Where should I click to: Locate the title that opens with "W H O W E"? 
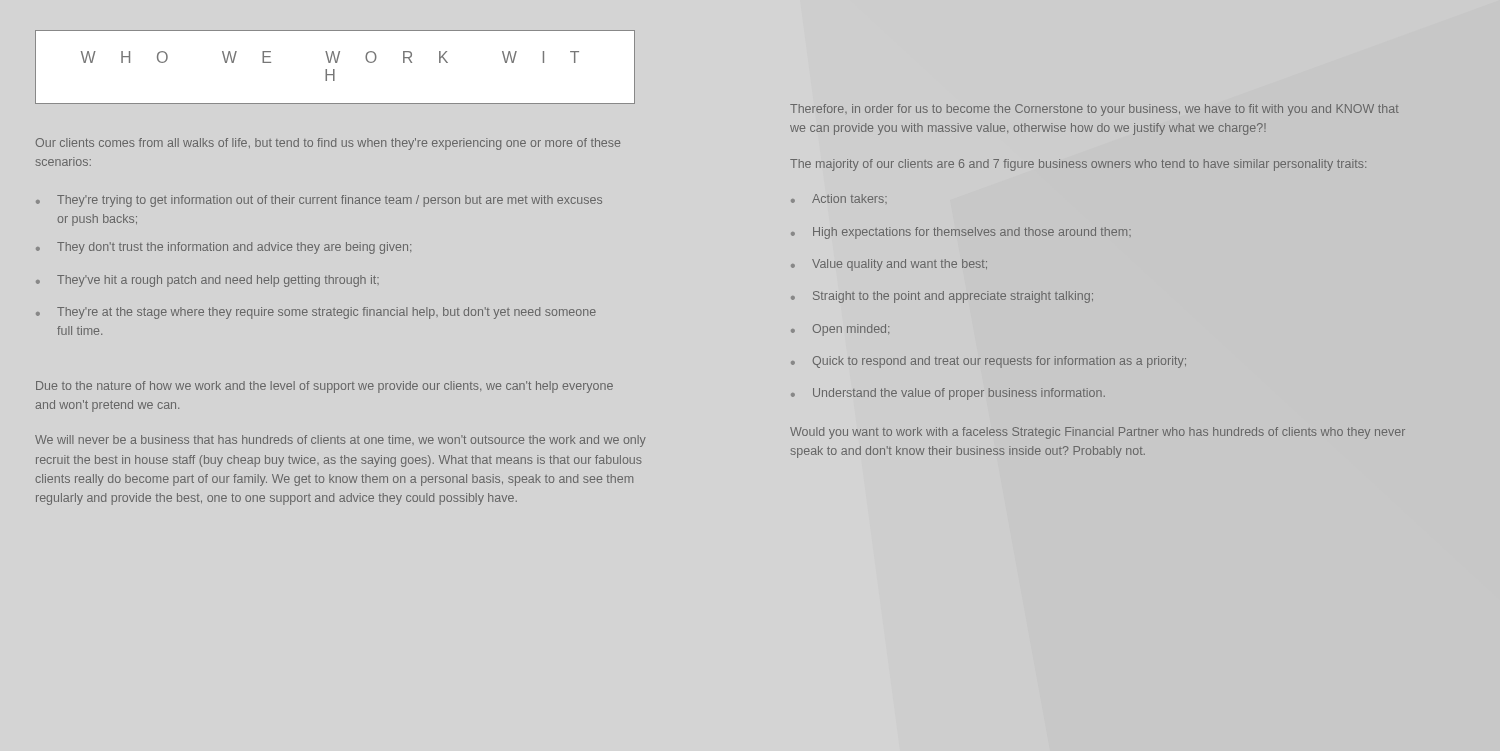pyautogui.click(x=335, y=67)
